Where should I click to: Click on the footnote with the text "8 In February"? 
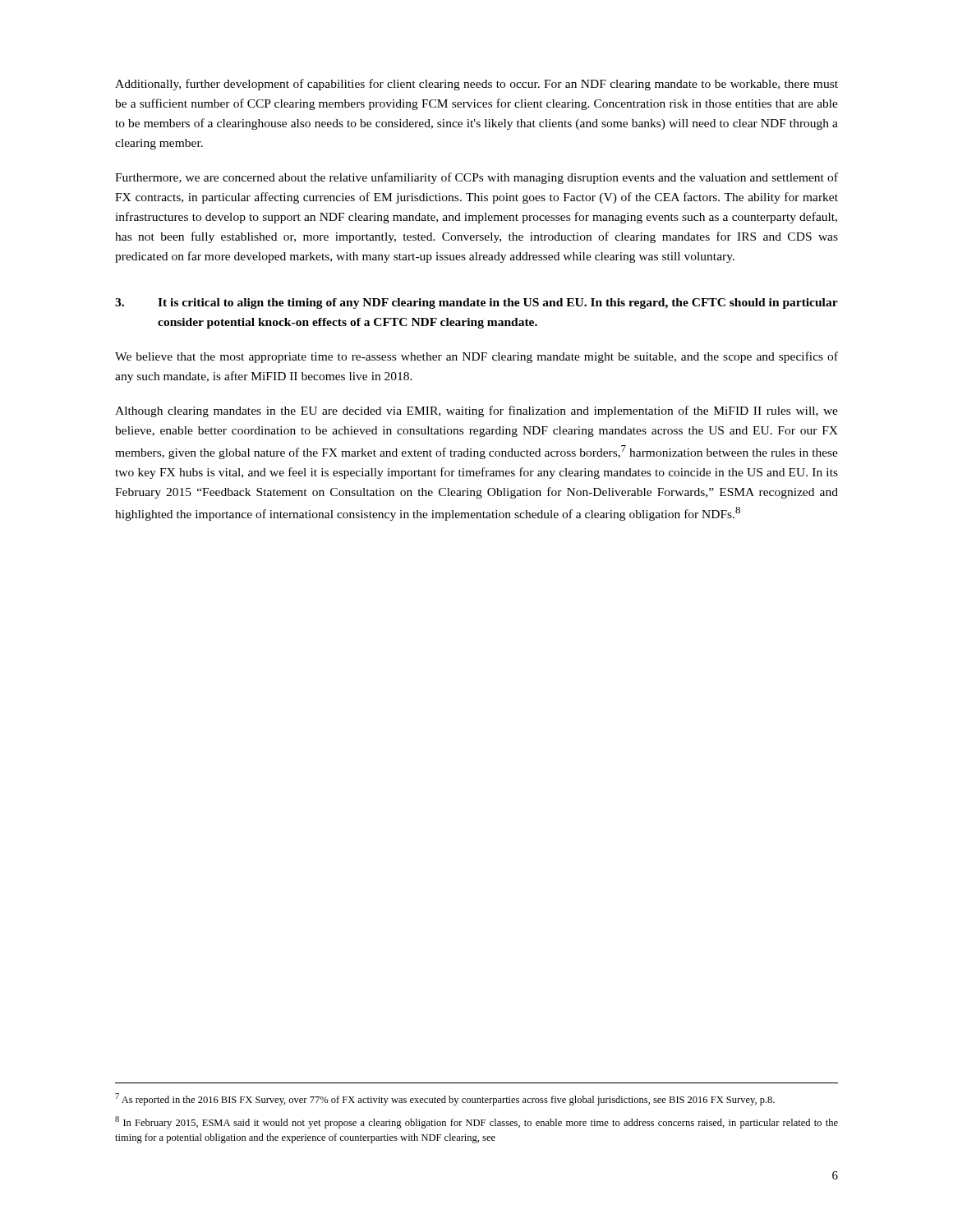coord(476,1129)
